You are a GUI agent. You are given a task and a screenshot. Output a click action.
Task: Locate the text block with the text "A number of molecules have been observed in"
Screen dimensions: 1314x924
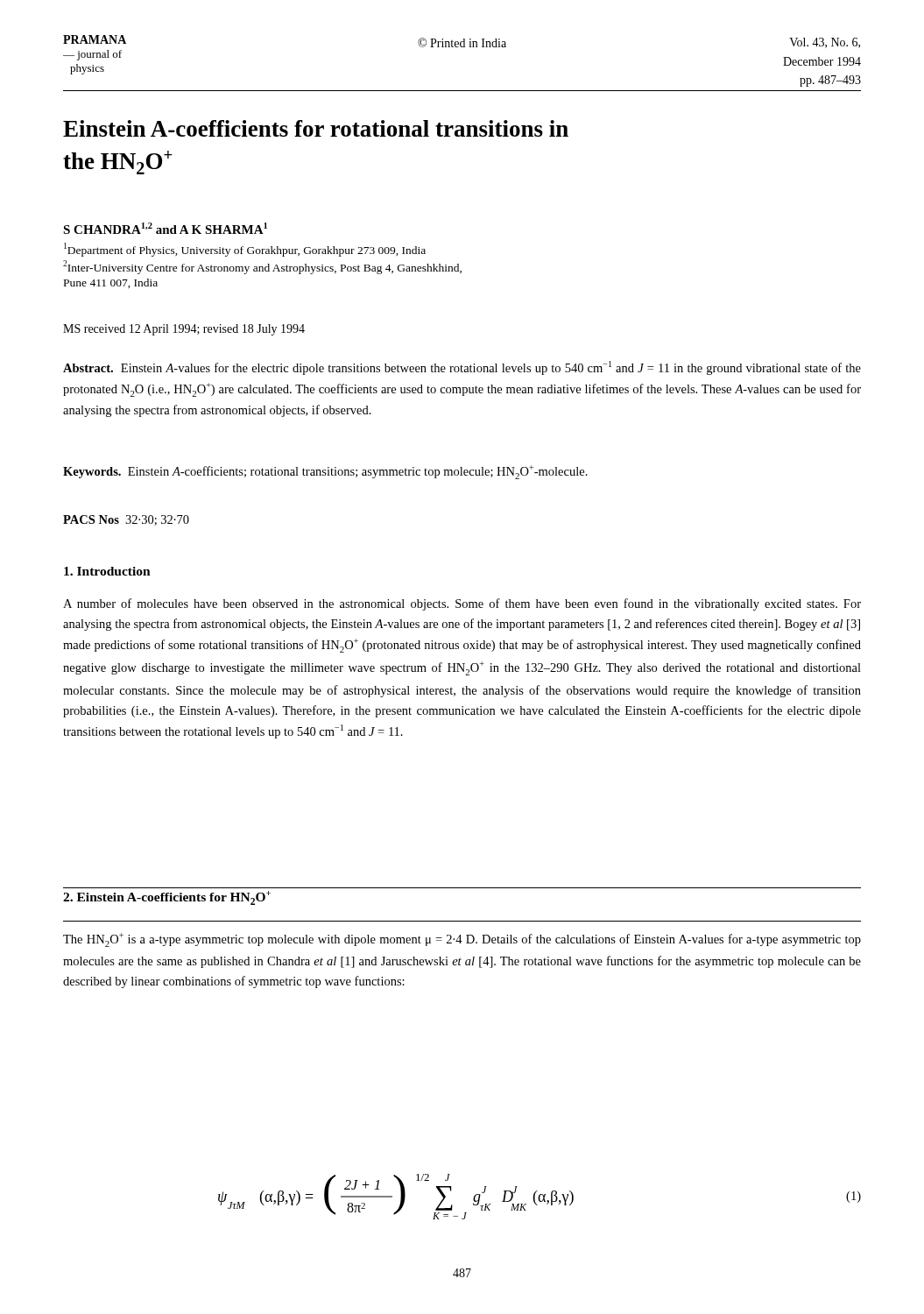462,668
